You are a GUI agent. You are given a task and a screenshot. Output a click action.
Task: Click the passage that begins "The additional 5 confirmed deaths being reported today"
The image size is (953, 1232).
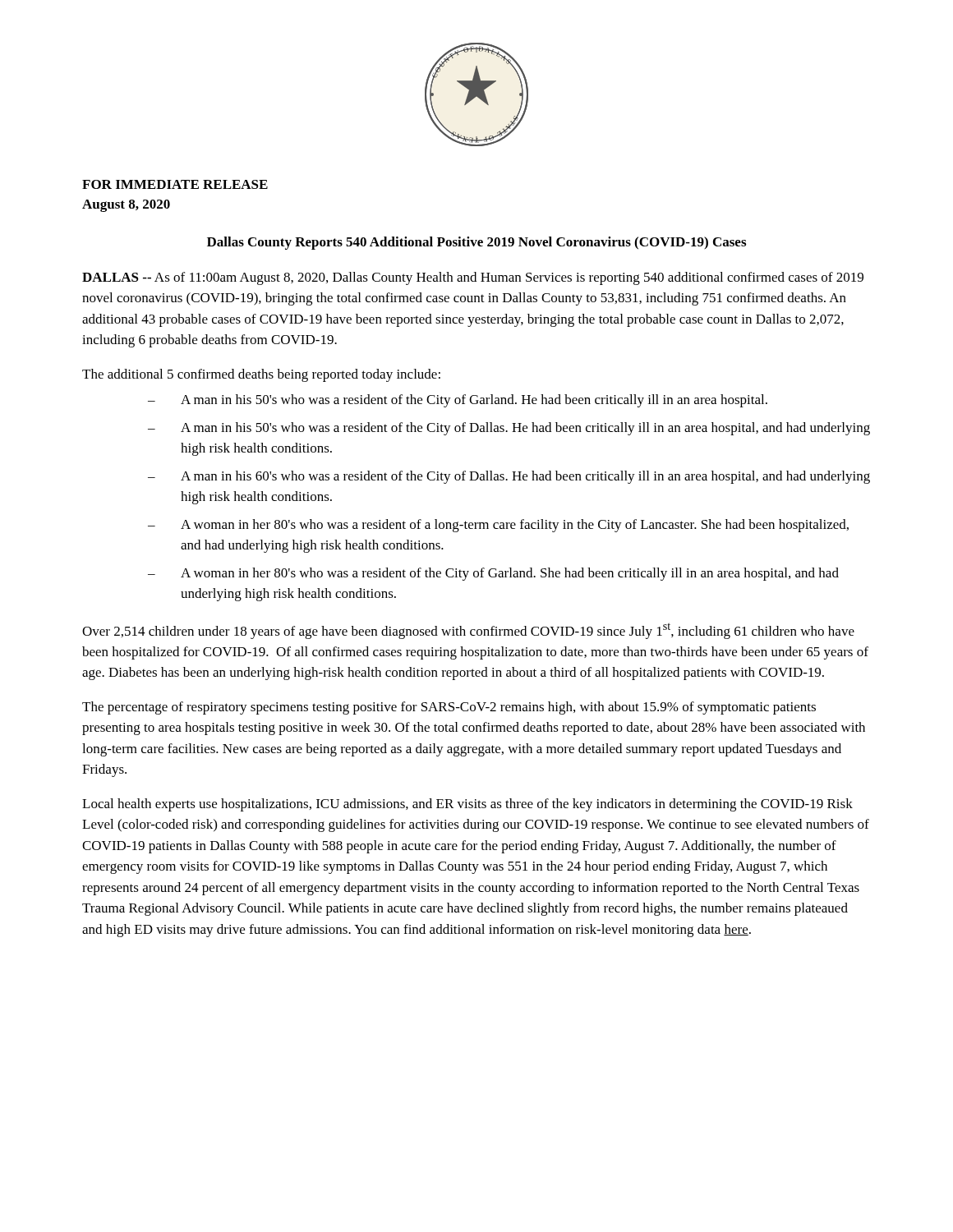pos(262,374)
